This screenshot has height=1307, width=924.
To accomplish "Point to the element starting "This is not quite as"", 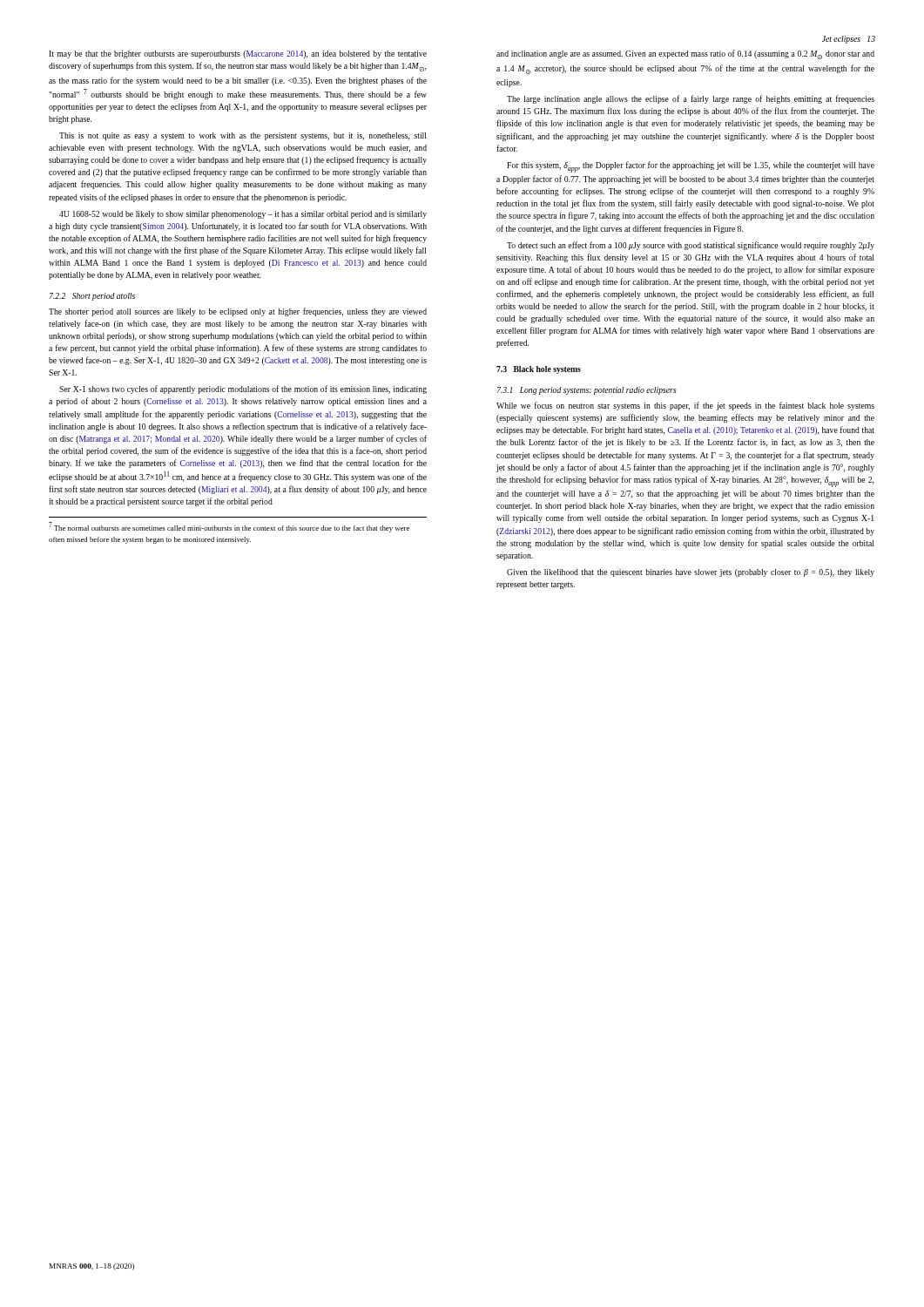I will pyautogui.click(x=238, y=167).
